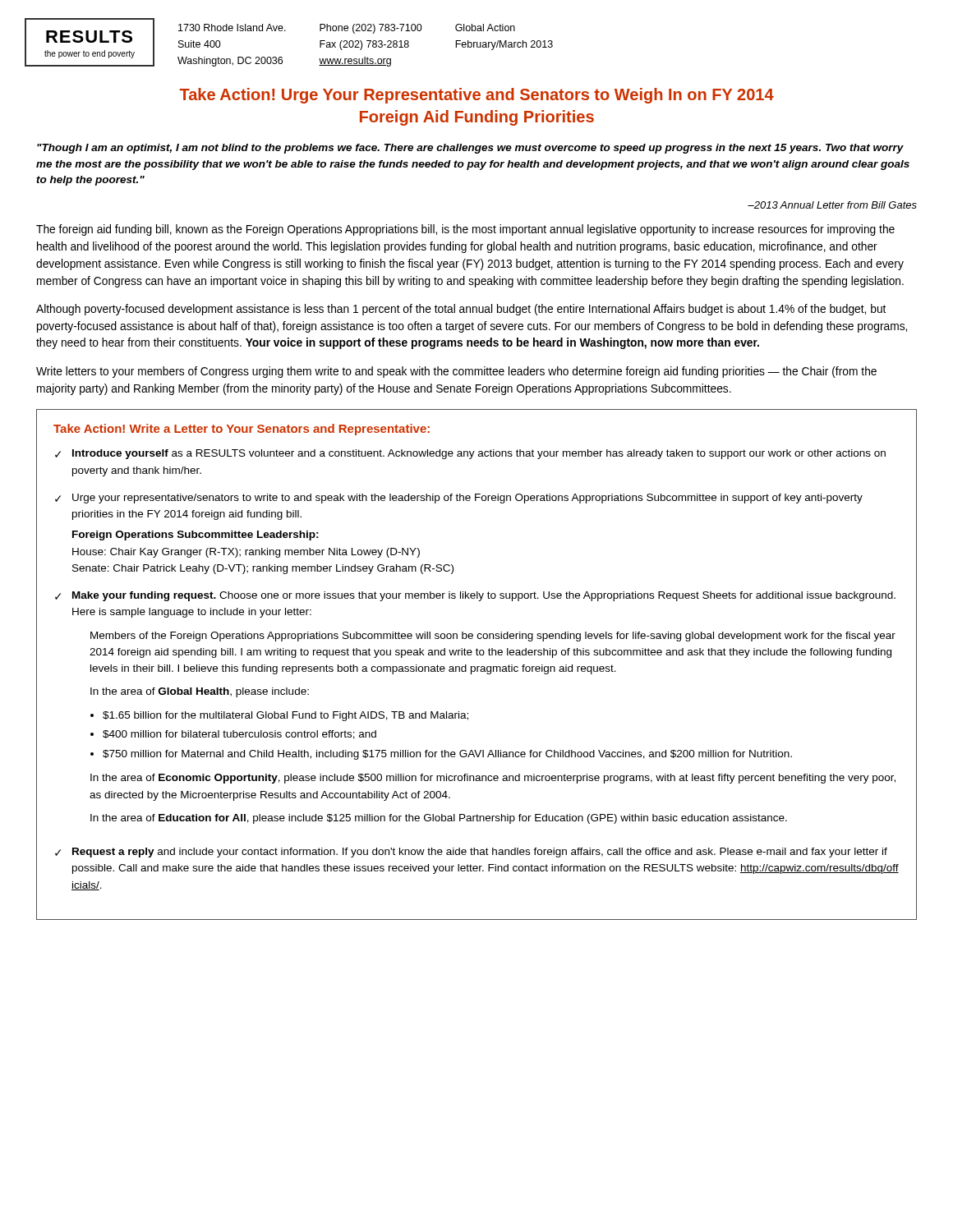Screen dimensions: 1232x953
Task: Locate the block starting "Take Action! Urge Your Representative and Senators to"
Action: [476, 106]
